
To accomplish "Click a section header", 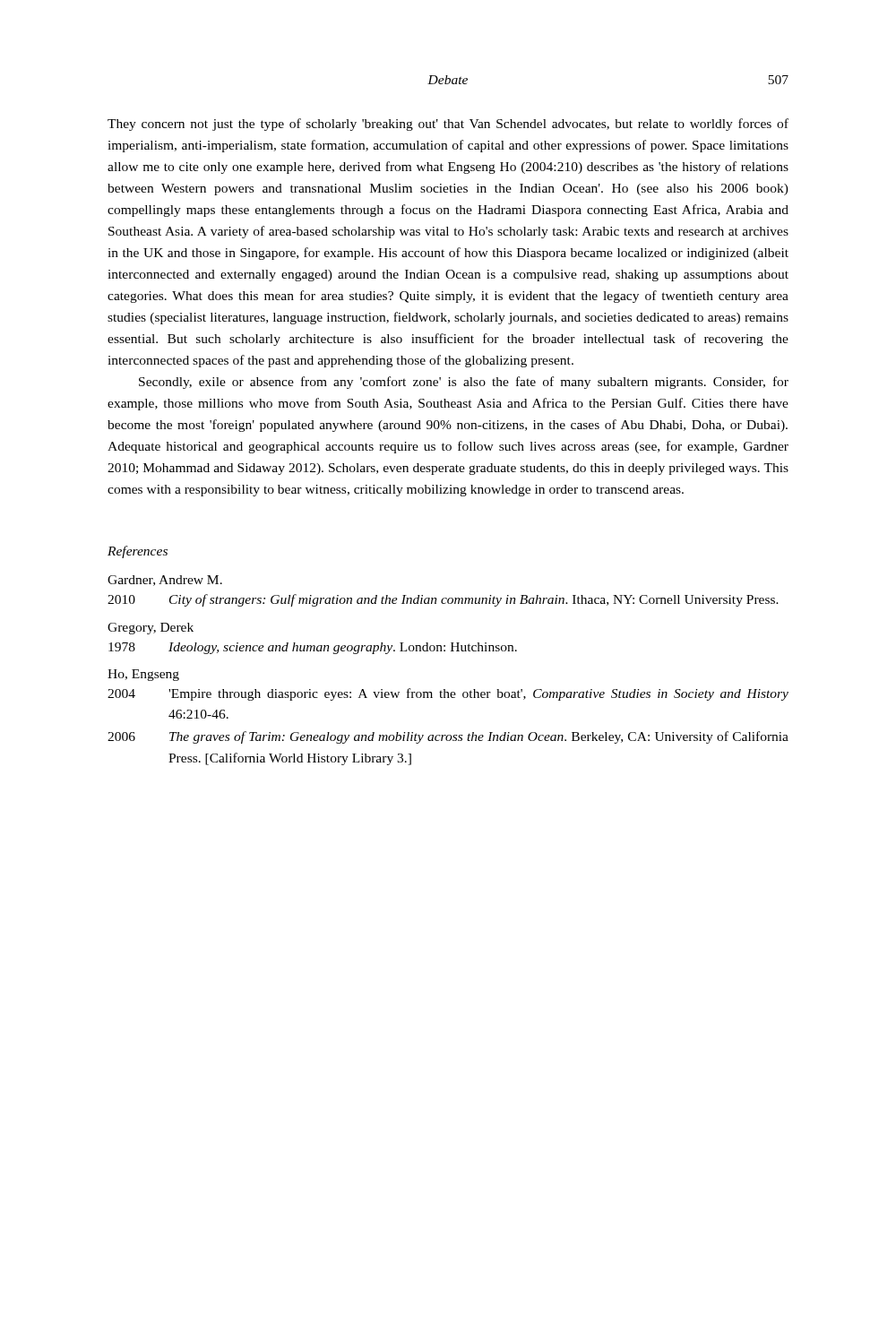I will click(138, 551).
